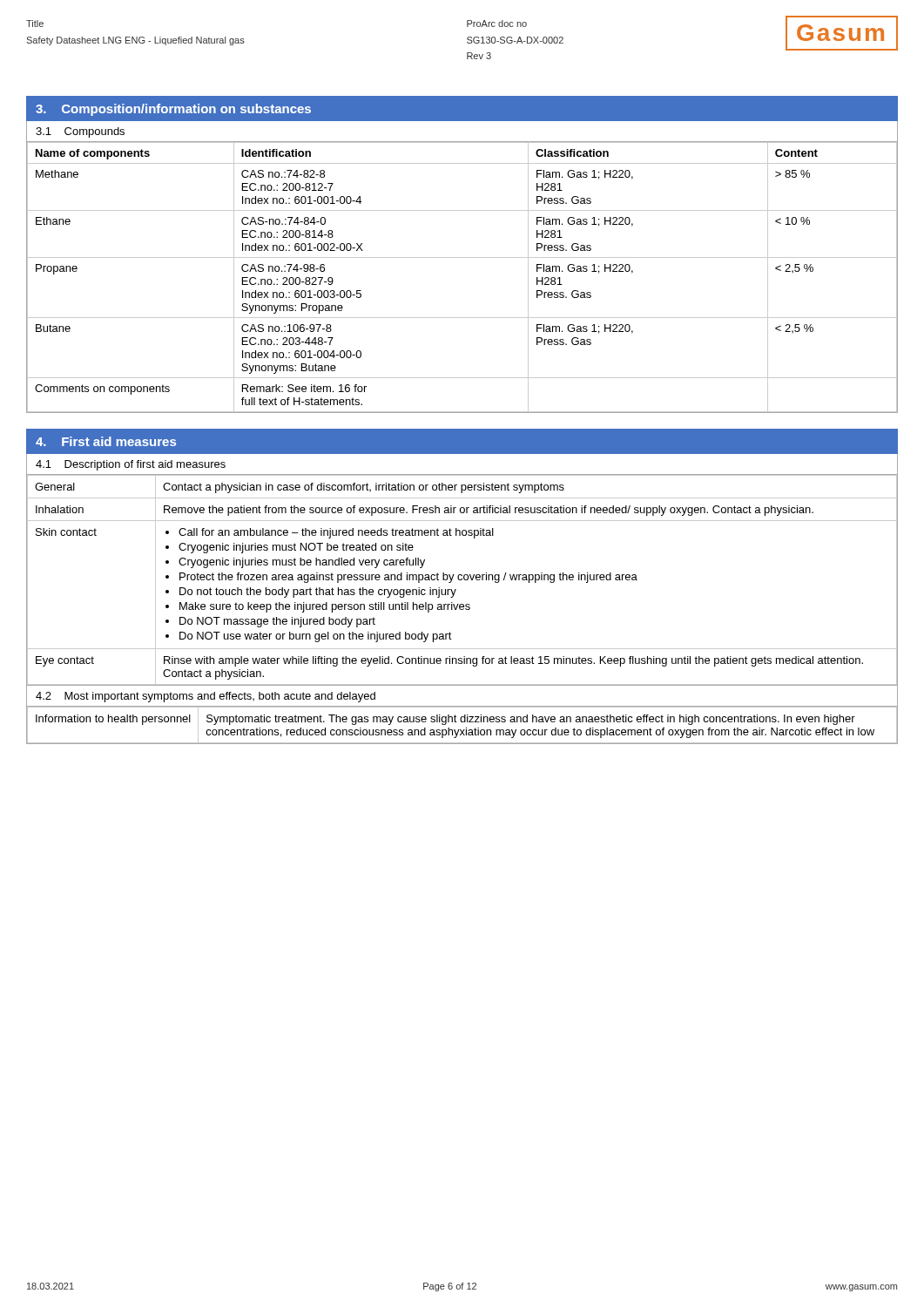Select the block starting "4.1 Description of first aid measures"

click(x=131, y=464)
